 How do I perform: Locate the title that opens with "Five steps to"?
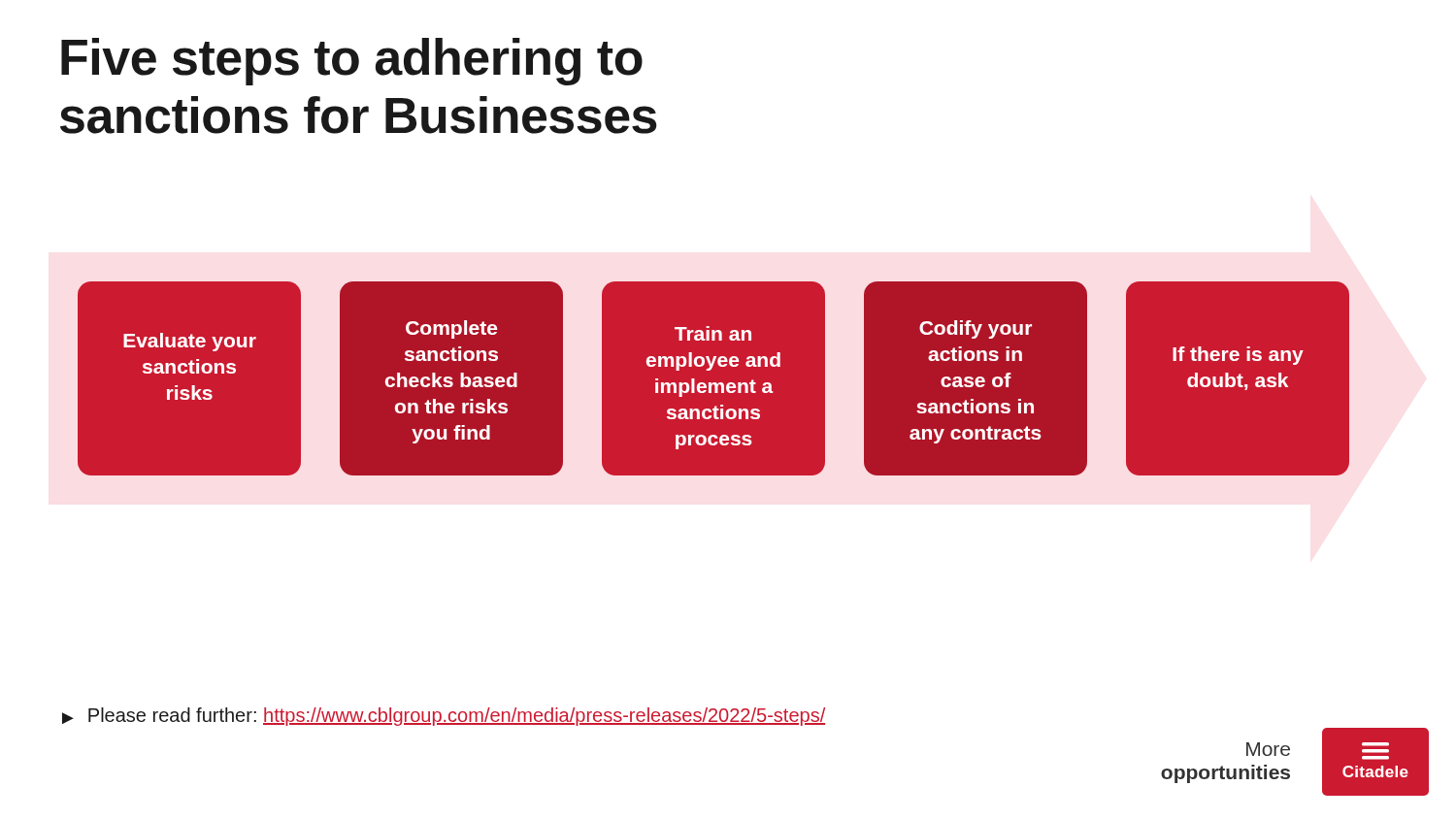[x=437, y=87]
